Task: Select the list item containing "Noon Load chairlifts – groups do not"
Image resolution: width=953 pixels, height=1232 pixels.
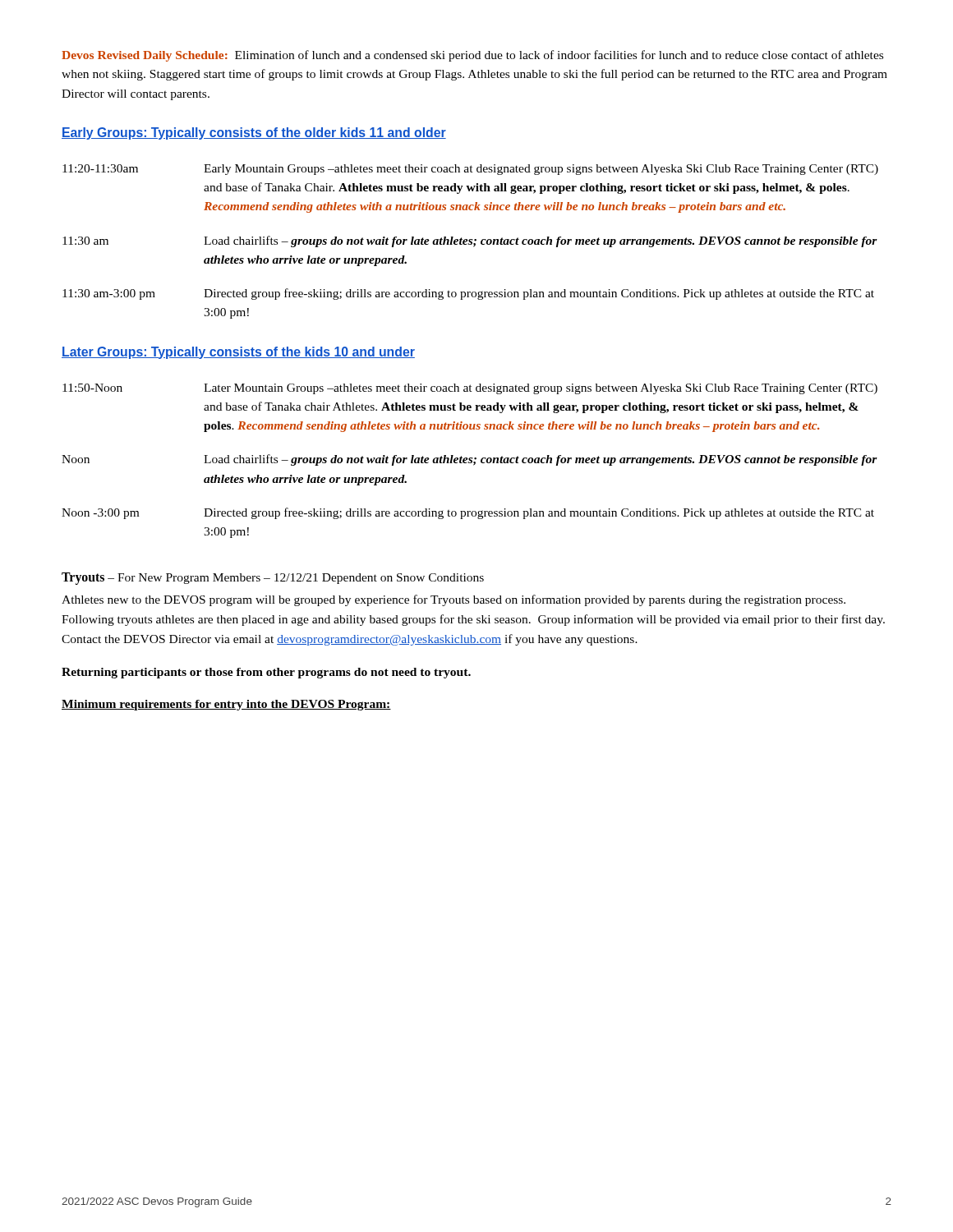Action: 476,473
